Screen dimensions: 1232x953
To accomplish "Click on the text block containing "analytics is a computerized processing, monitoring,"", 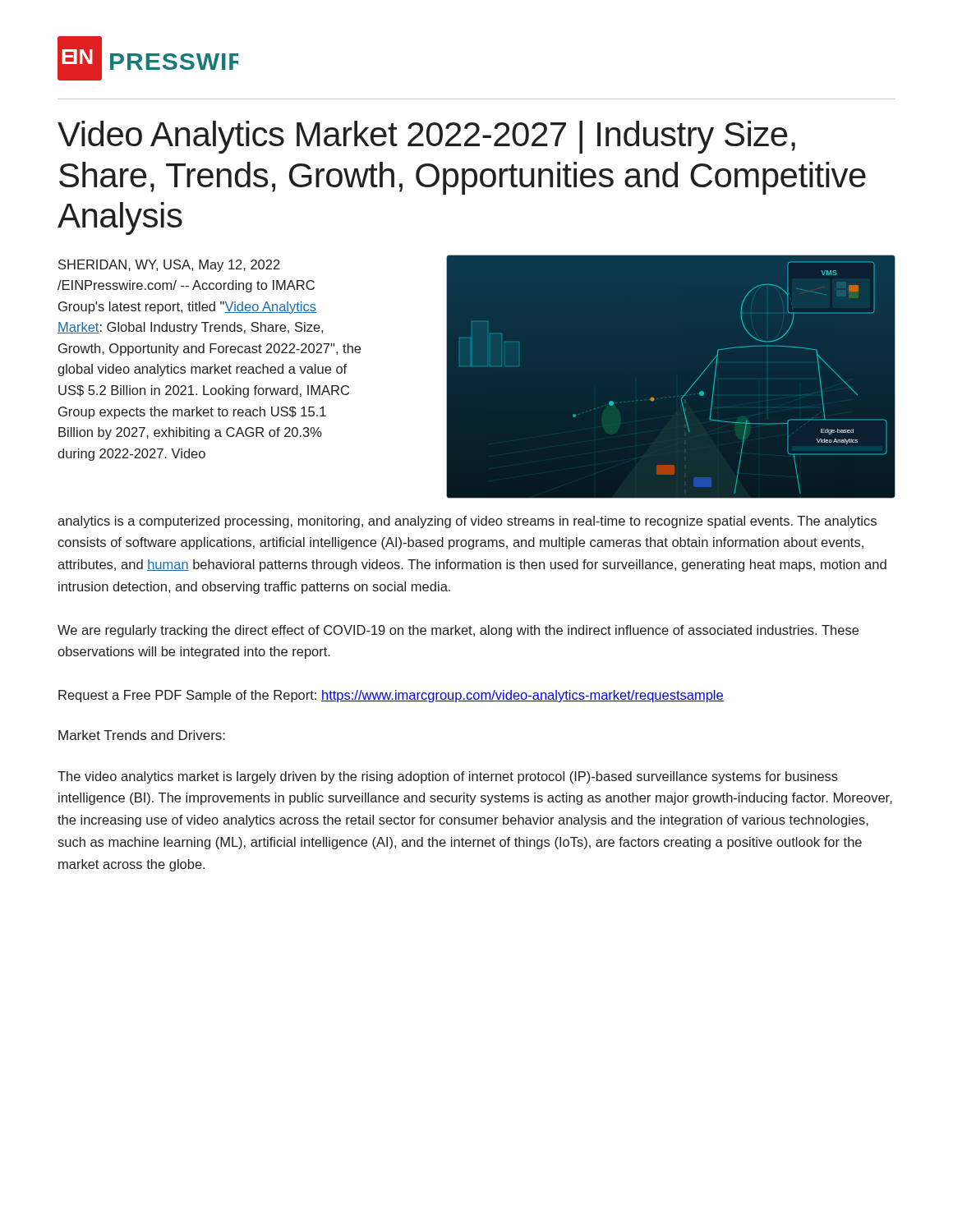I will 472,553.
